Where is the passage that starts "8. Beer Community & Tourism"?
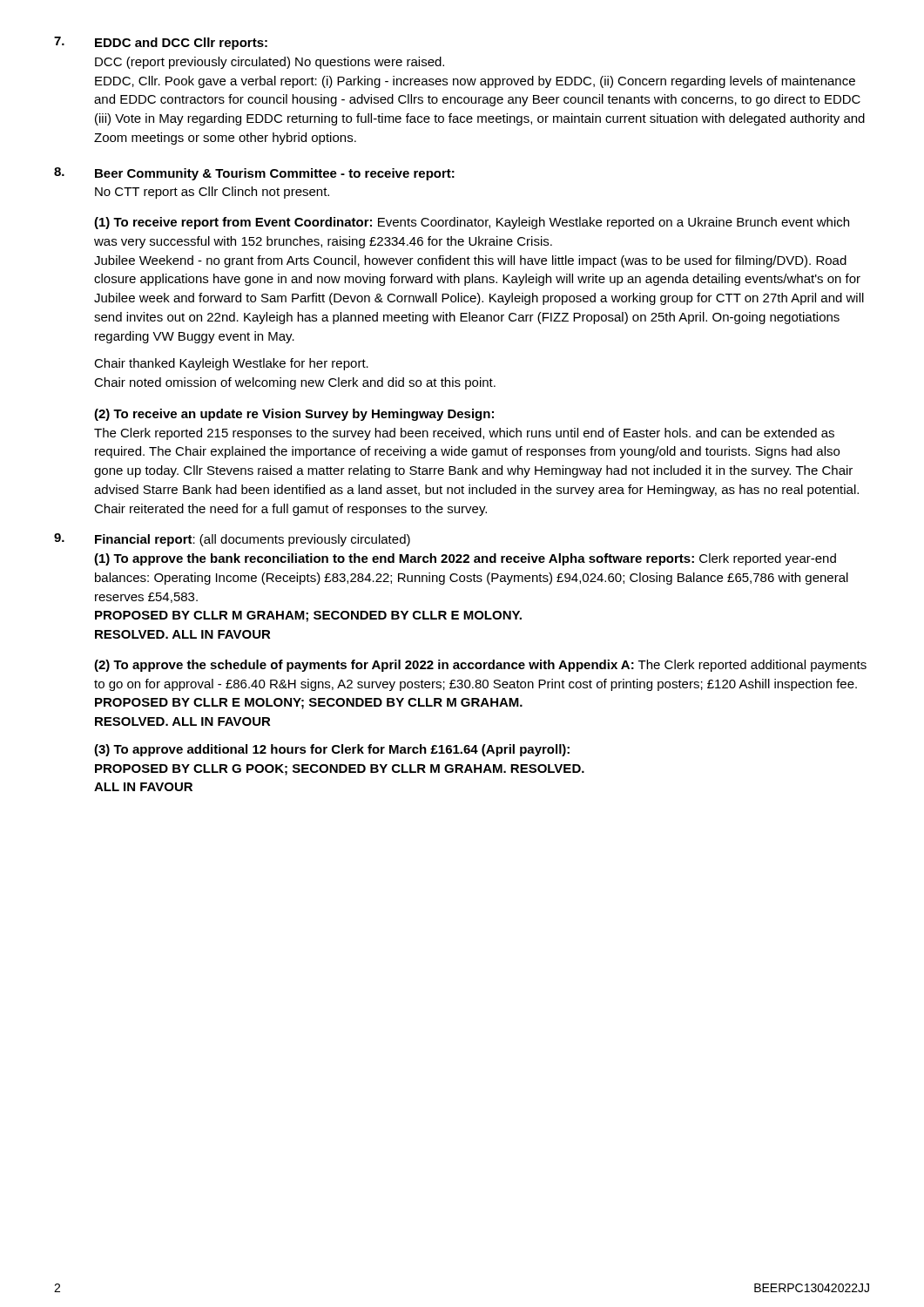 click(462, 185)
